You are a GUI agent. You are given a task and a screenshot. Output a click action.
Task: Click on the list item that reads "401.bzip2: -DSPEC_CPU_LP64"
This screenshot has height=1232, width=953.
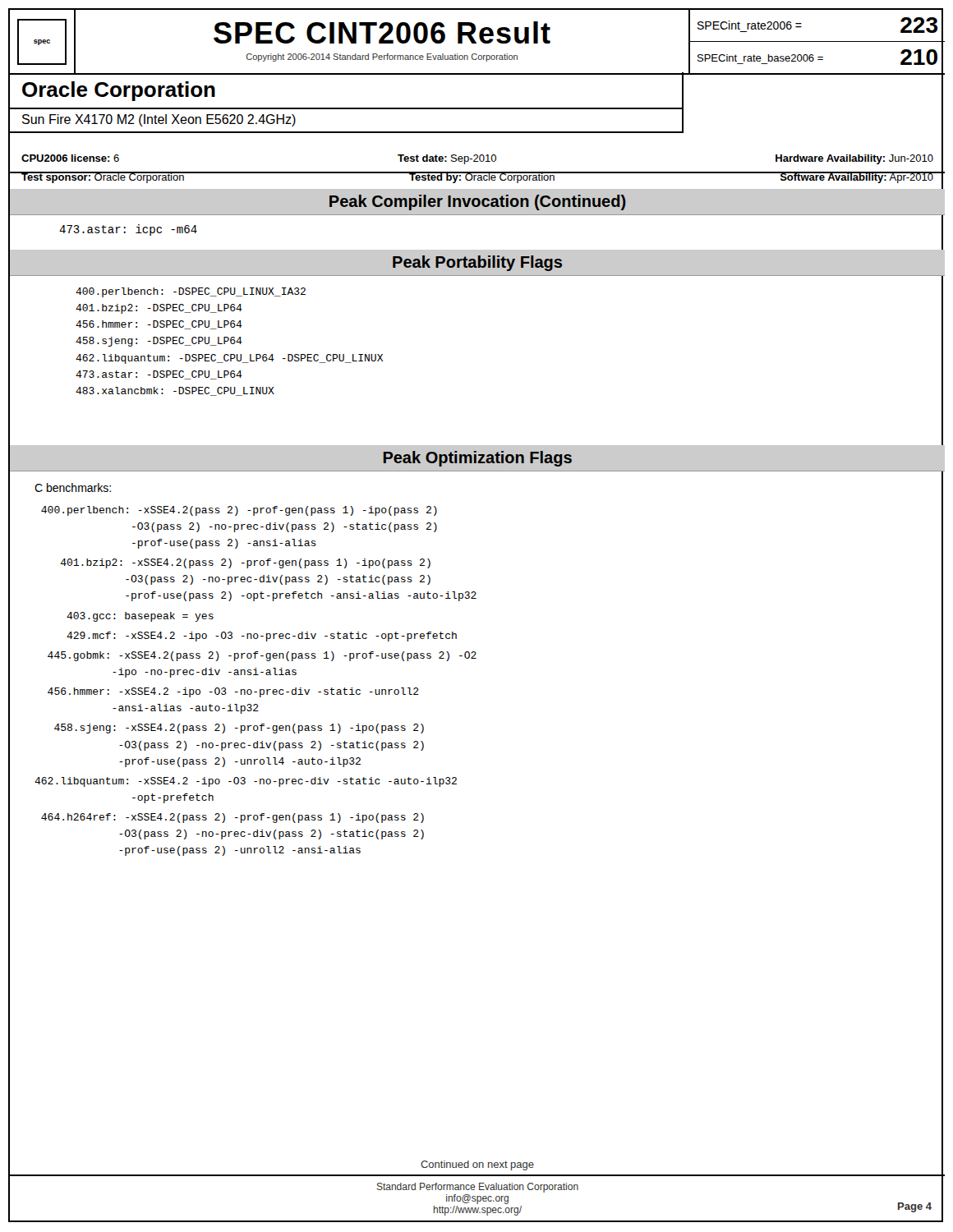[x=159, y=308]
